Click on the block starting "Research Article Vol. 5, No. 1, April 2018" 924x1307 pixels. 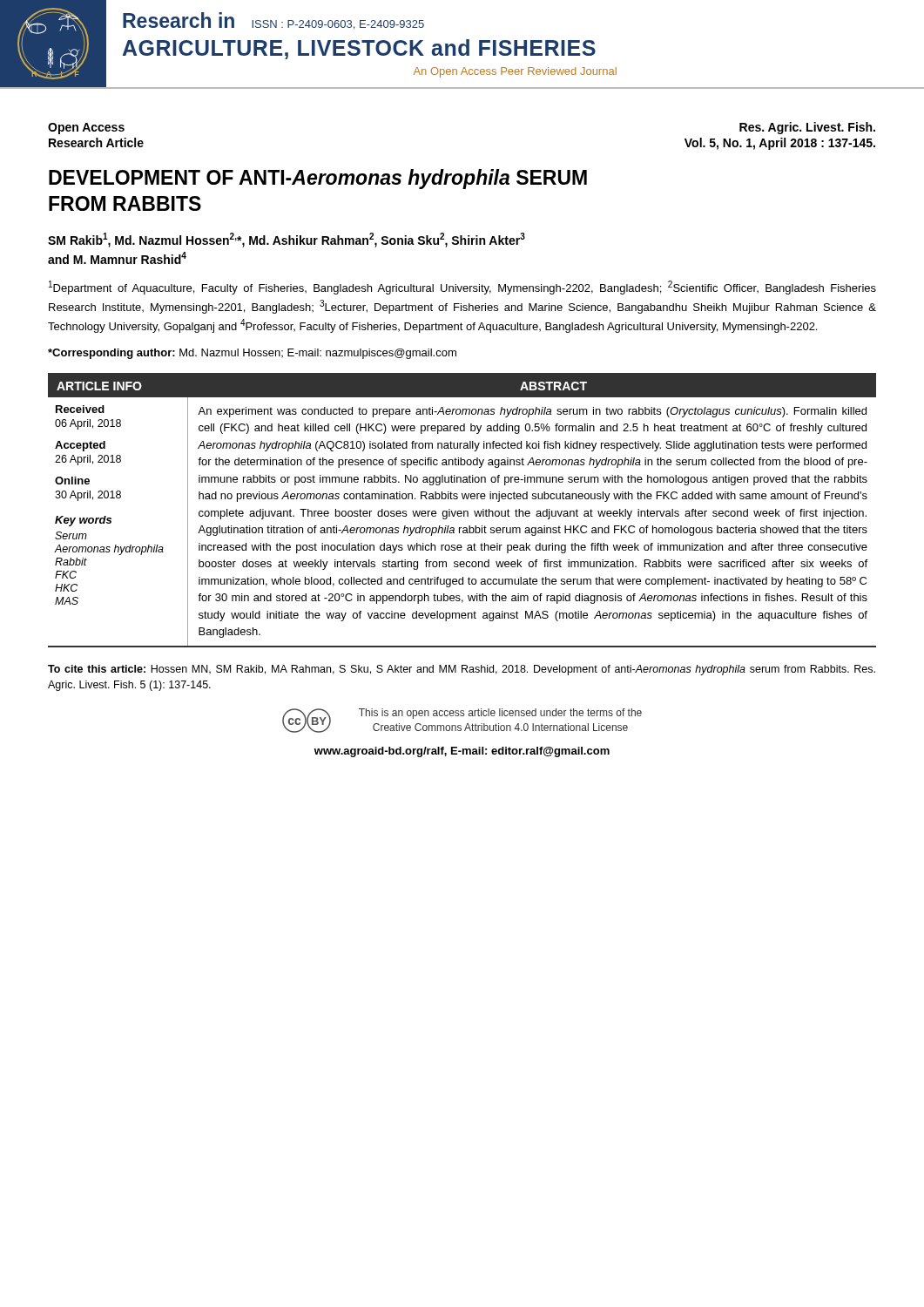pos(98,143)
